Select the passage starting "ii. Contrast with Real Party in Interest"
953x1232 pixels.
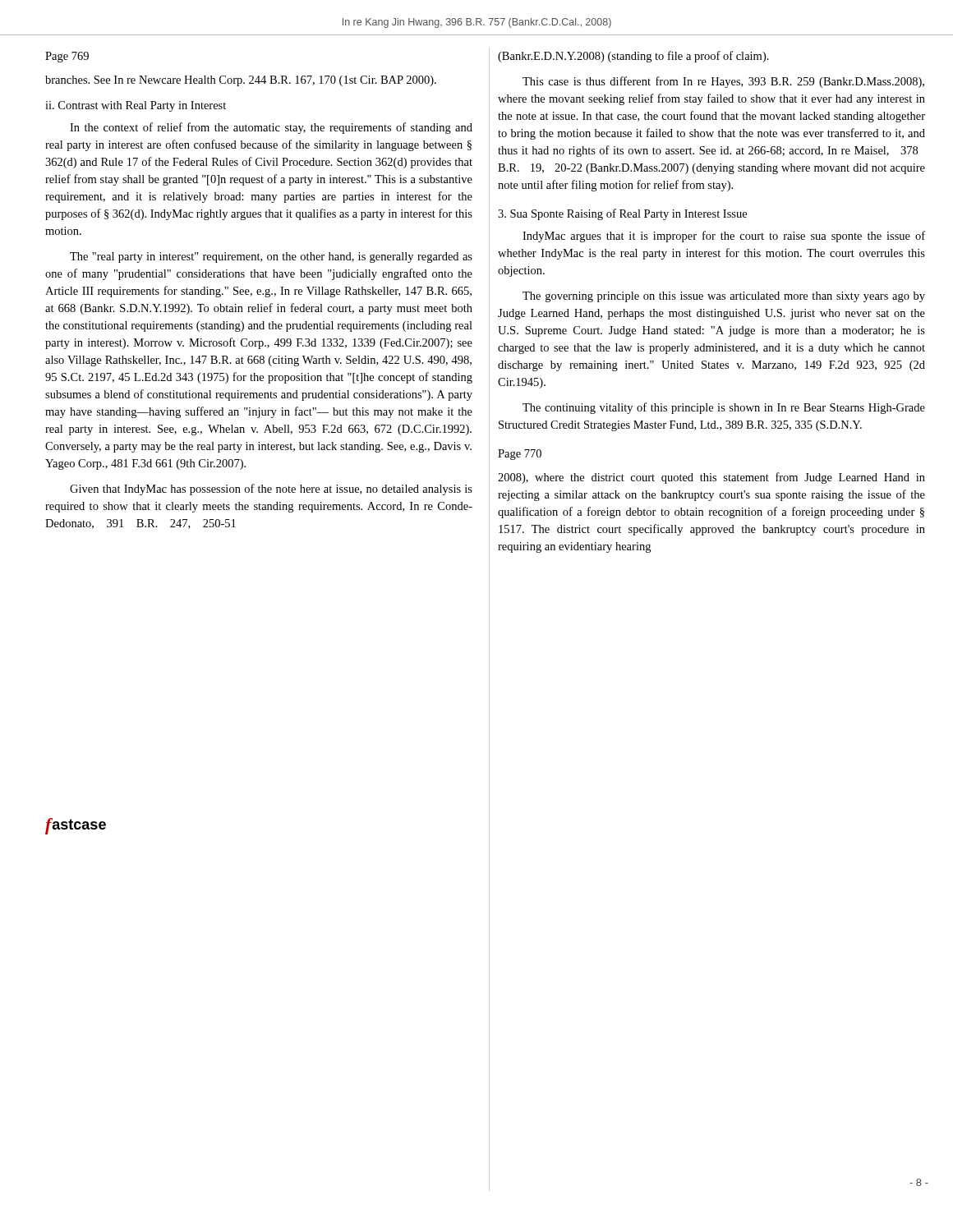(x=136, y=105)
